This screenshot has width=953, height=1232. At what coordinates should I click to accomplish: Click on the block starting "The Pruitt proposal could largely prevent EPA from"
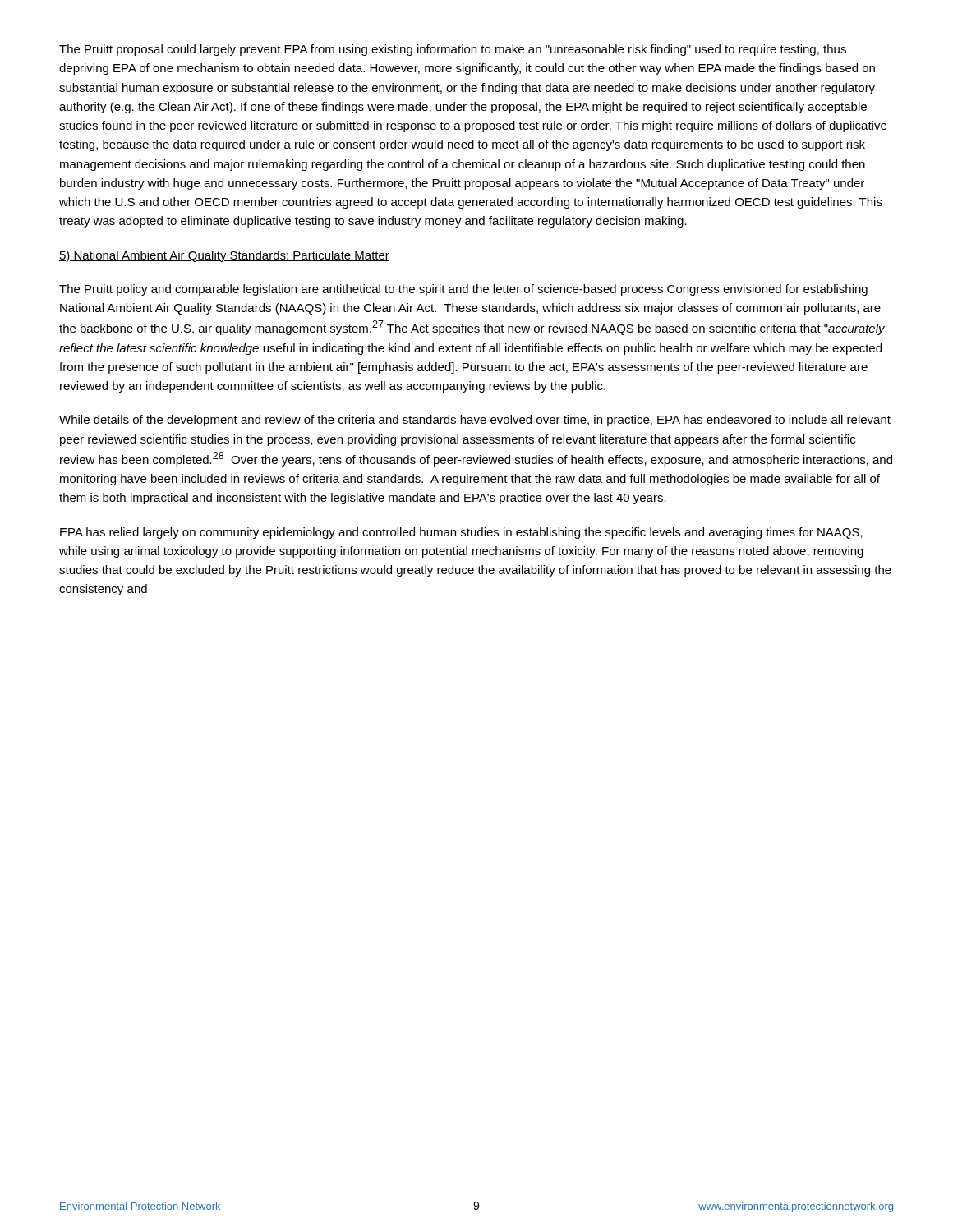(473, 135)
